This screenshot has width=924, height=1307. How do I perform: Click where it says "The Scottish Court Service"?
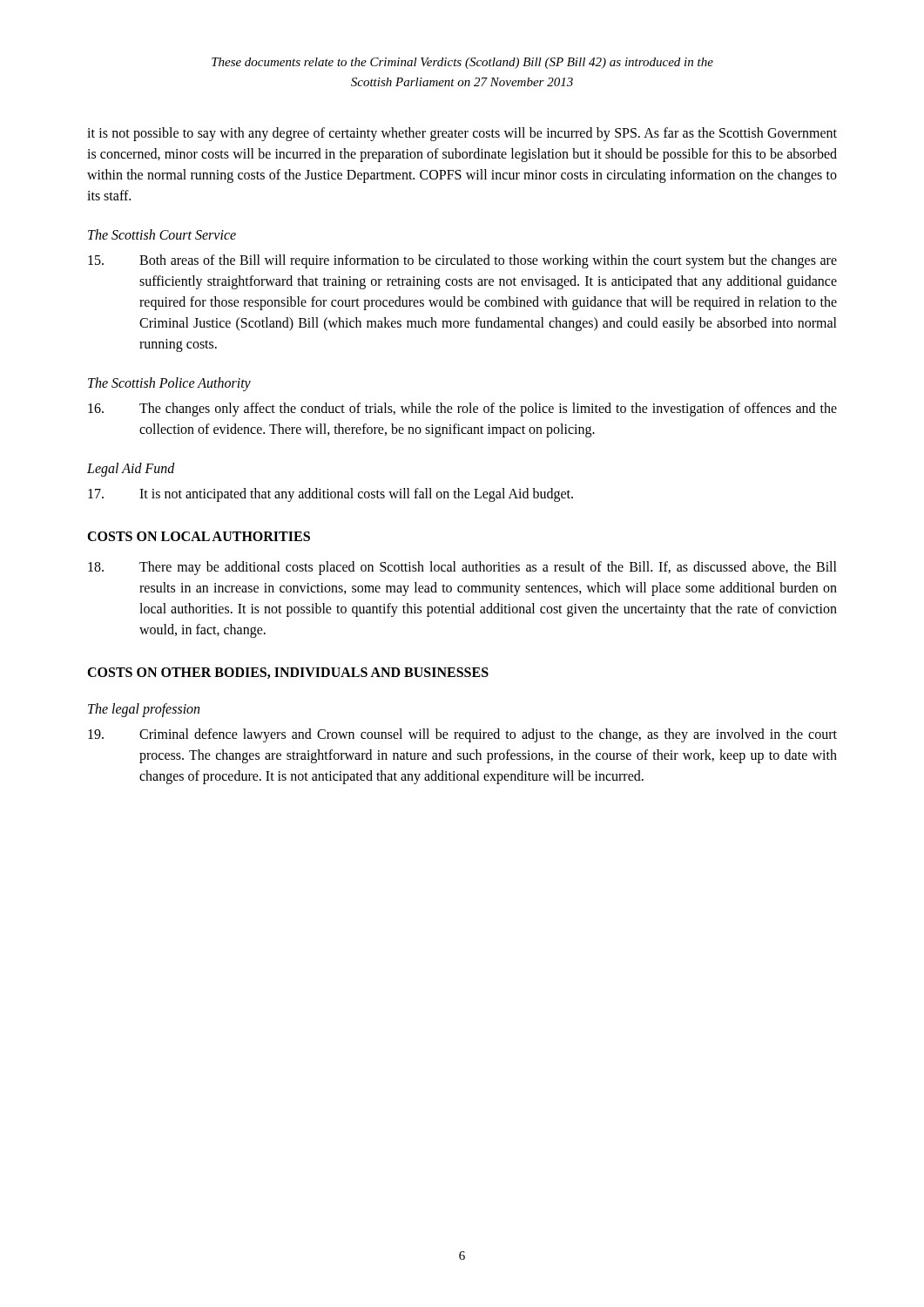pos(162,235)
